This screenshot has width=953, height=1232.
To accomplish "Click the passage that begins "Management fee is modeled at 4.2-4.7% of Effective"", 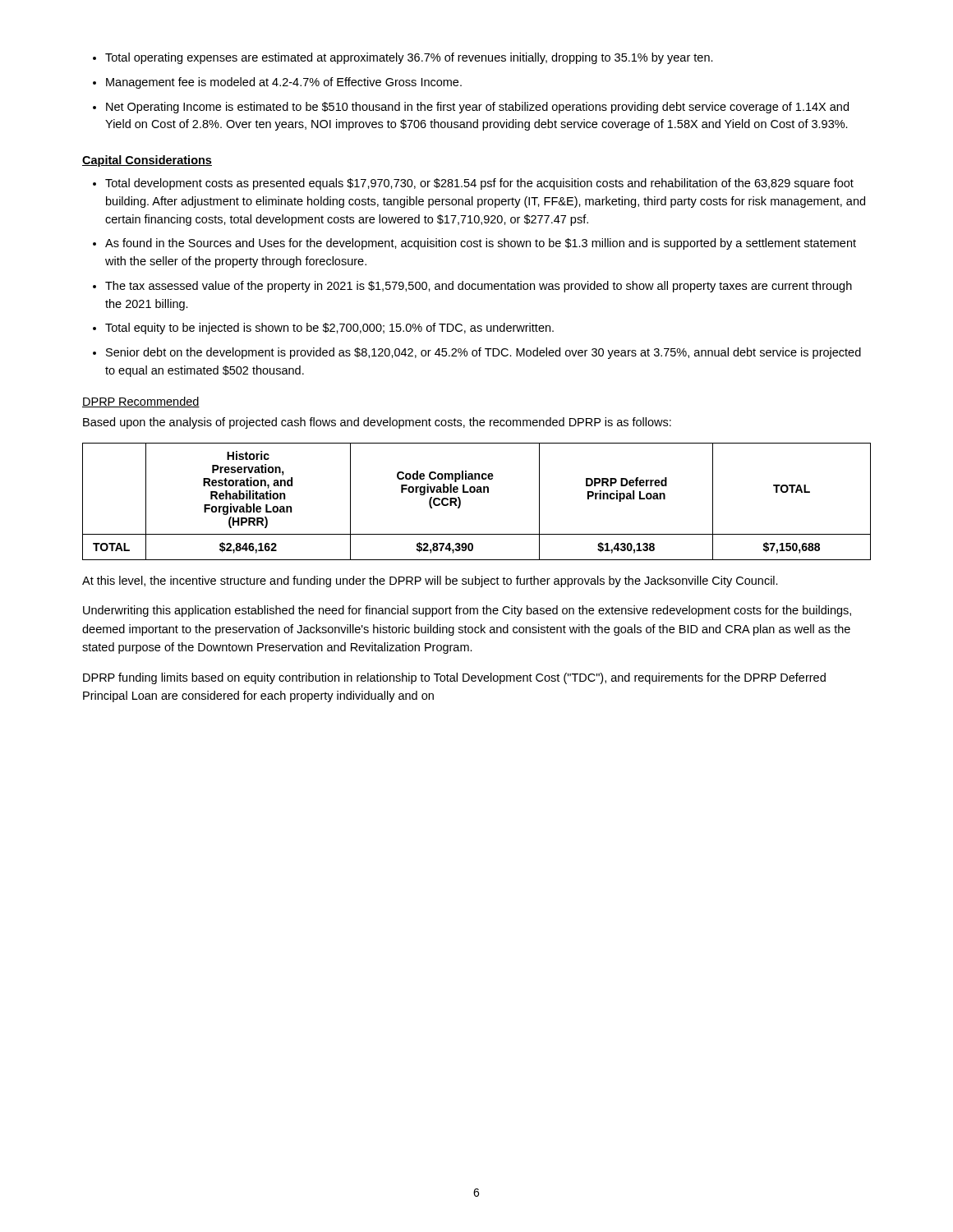I will pyautogui.click(x=284, y=82).
